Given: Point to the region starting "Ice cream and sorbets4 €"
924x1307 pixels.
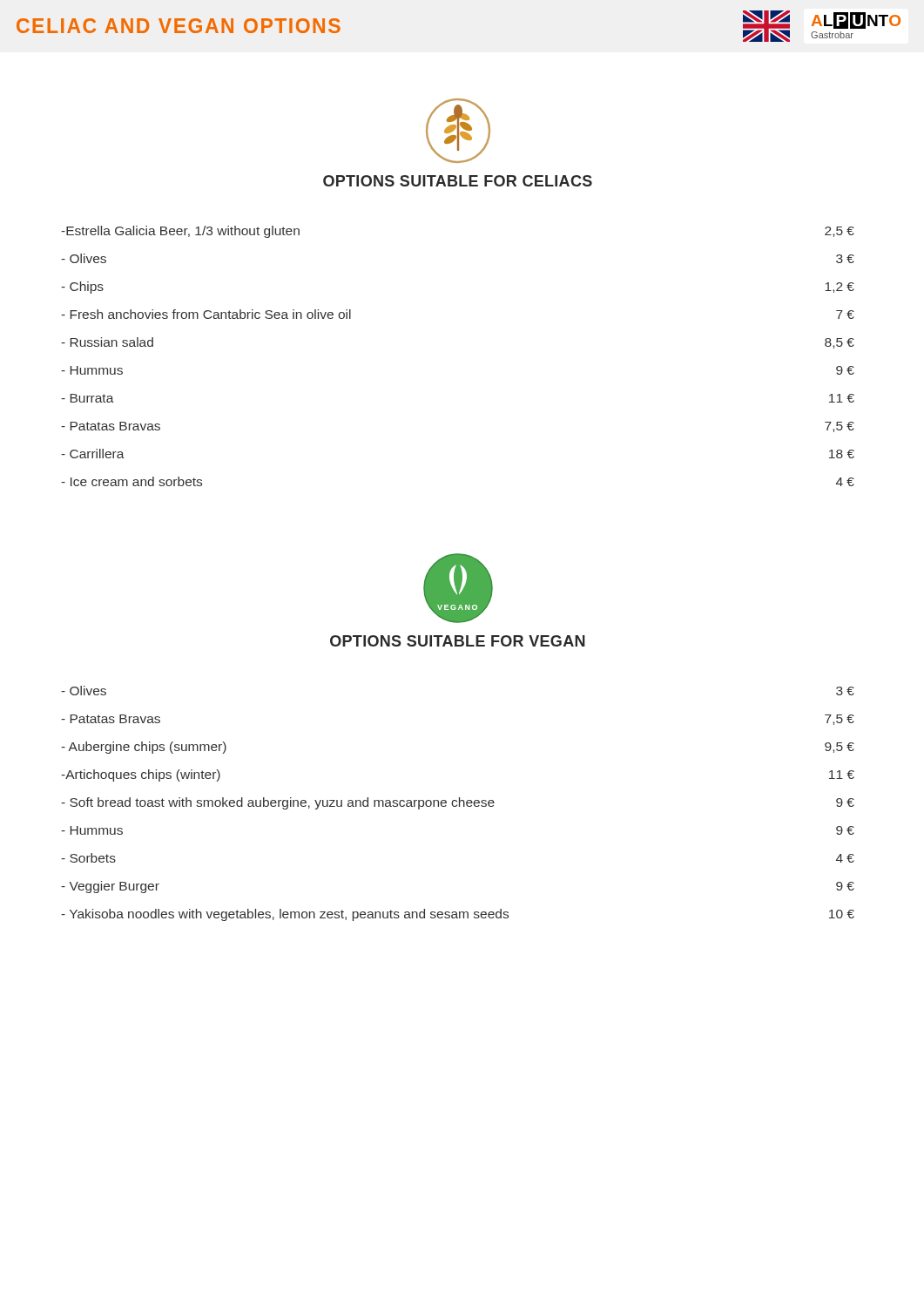Looking at the screenshot, I should [x=138, y=481].
